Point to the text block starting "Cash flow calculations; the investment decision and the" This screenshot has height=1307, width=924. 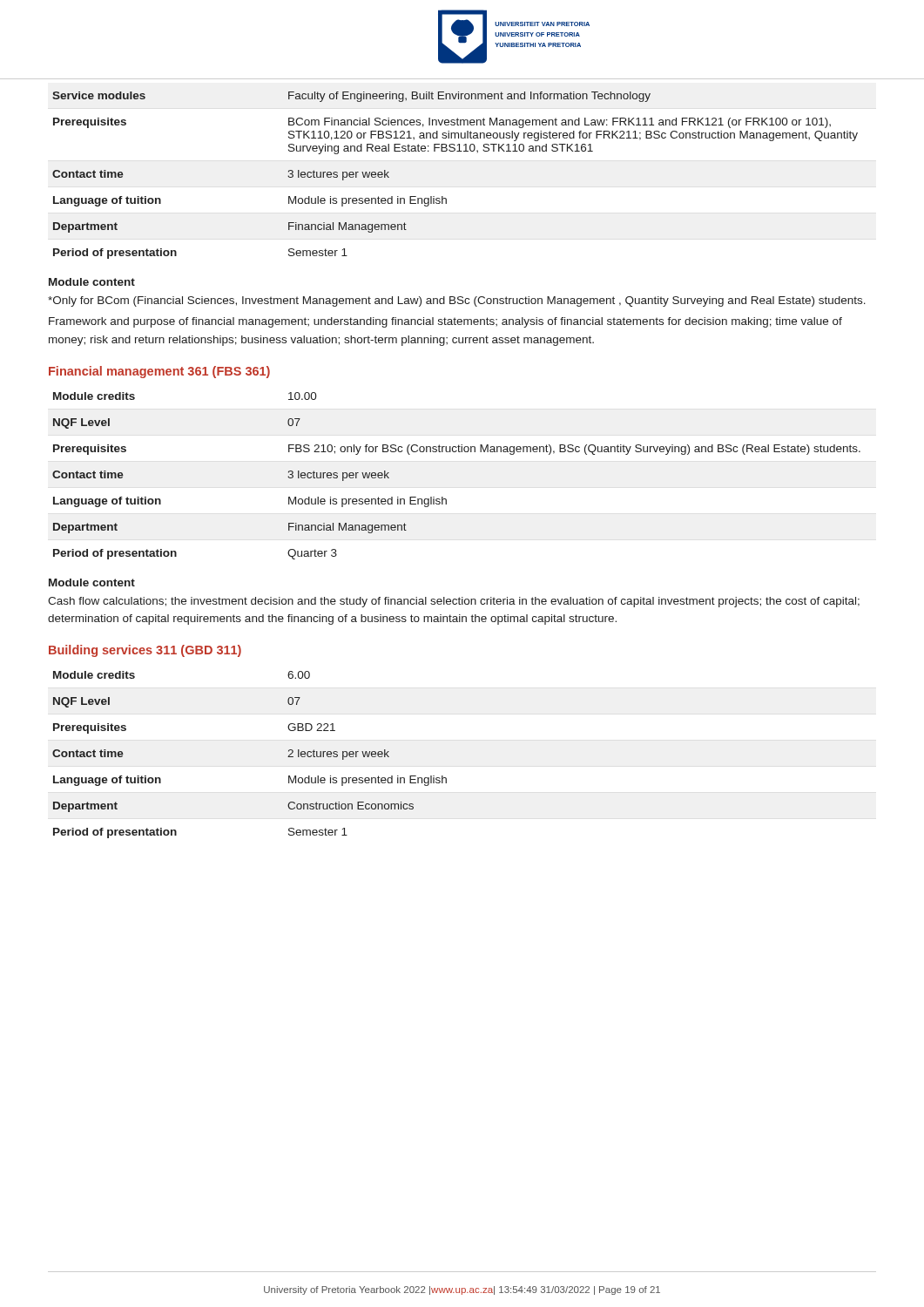pos(454,609)
